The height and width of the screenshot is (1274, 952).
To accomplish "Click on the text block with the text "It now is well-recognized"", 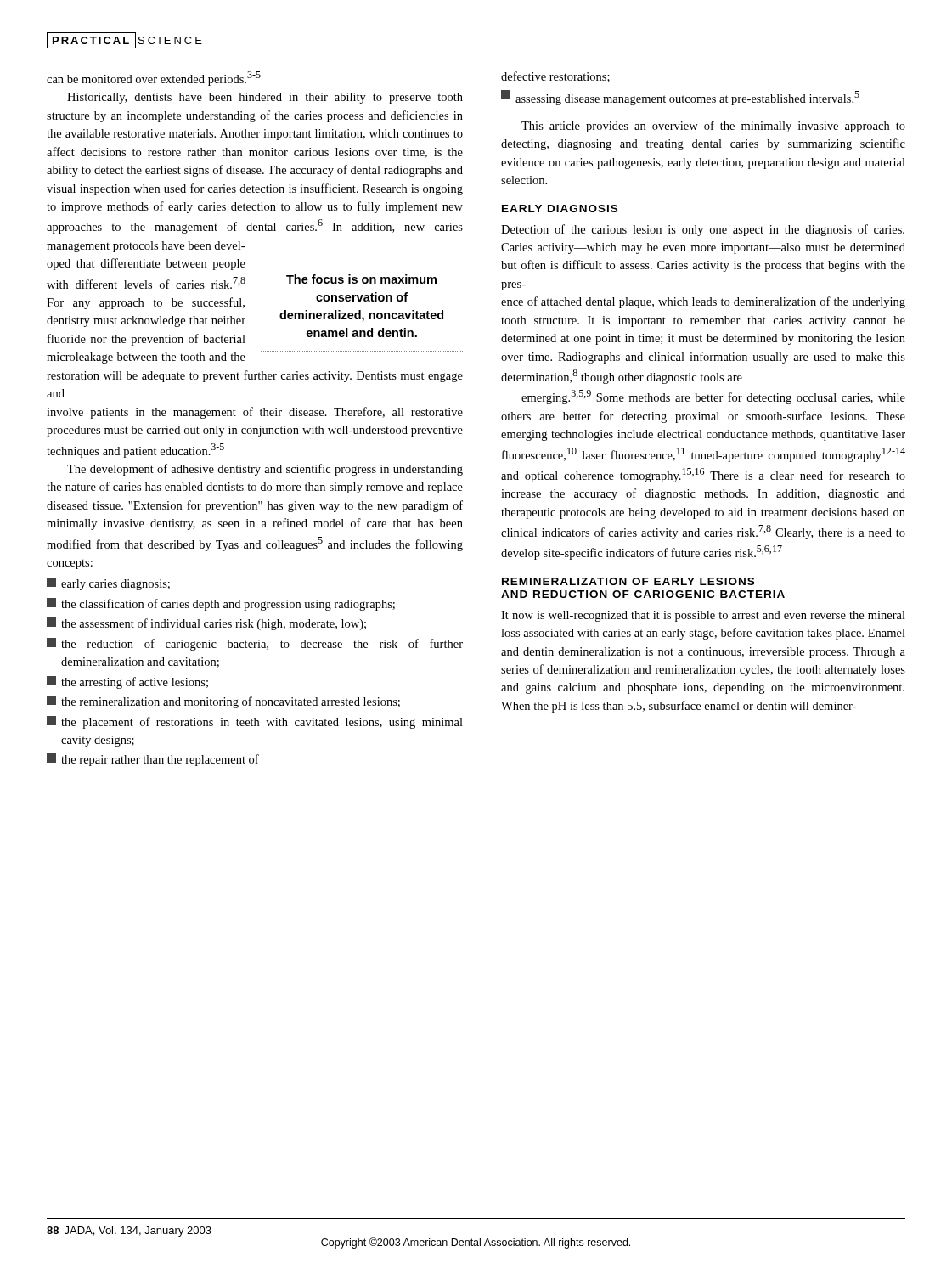I will coord(703,661).
